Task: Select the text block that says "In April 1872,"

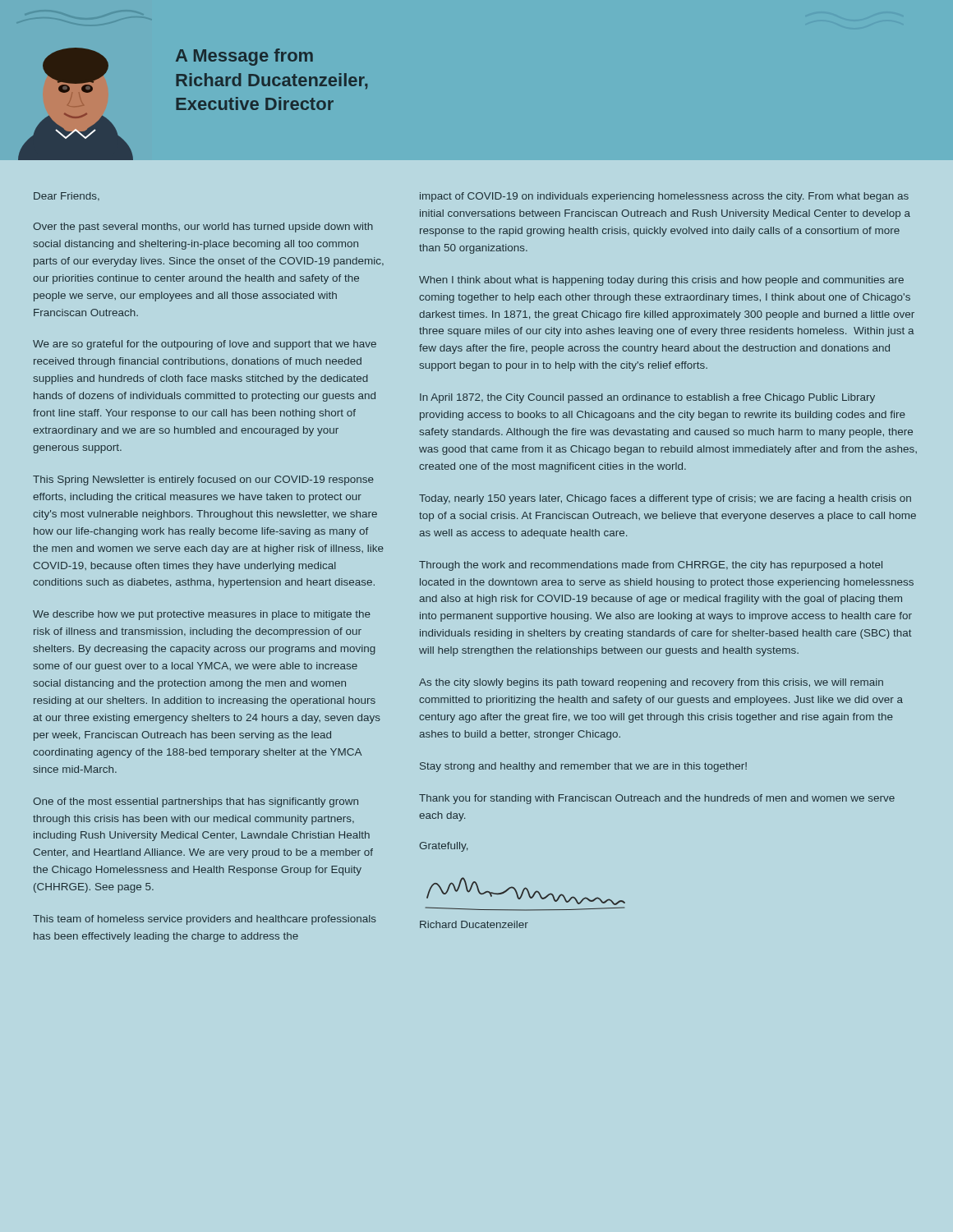Action: tap(668, 432)
